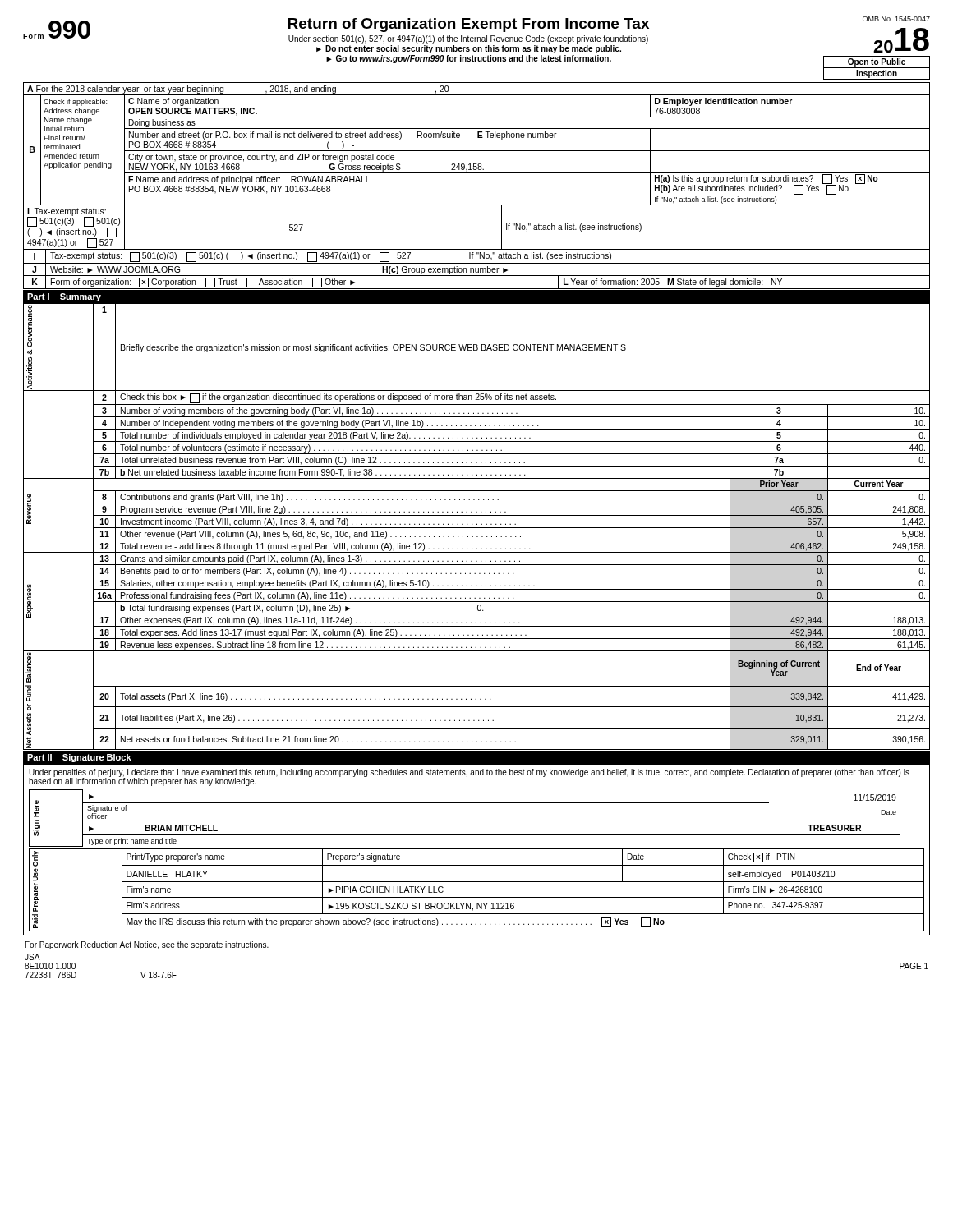This screenshot has width=953, height=1232.
Task: Select the table that reads "City or town,"
Action: (x=476, y=166)
